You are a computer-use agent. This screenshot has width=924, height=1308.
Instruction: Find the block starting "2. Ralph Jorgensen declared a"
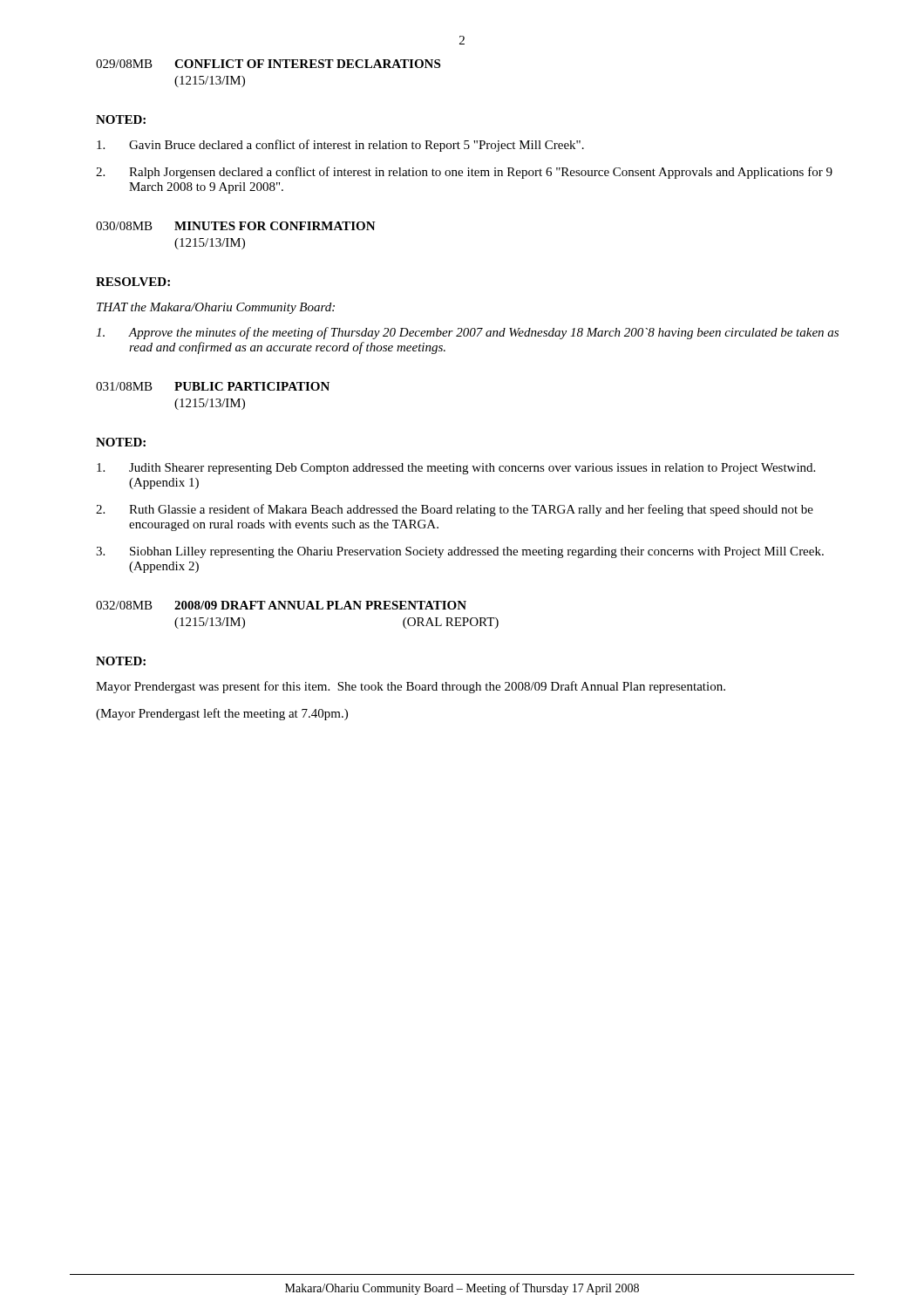(475, 180)
